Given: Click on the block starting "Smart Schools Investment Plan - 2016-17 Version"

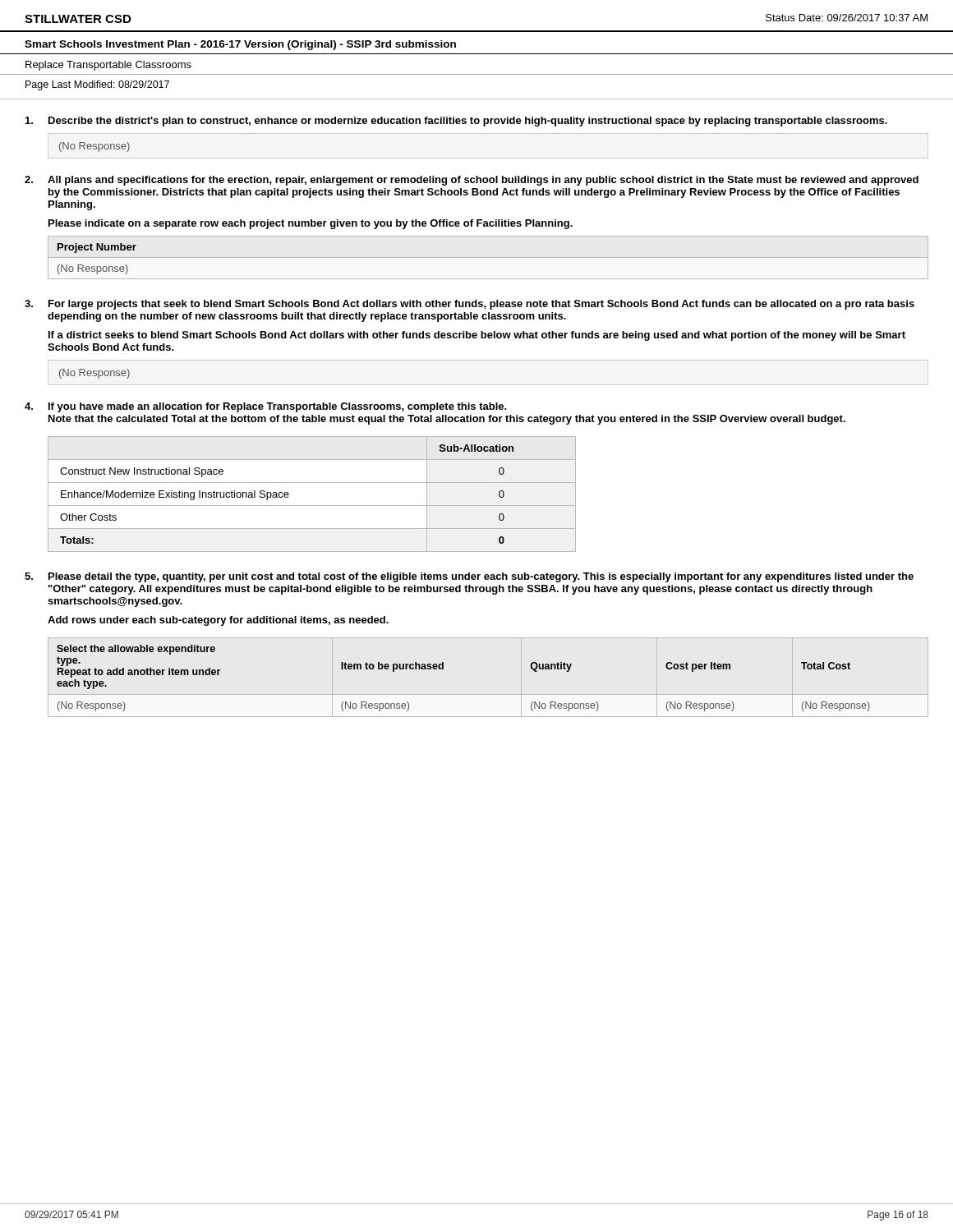Looking at the screenshot, I should pos(241,44).
